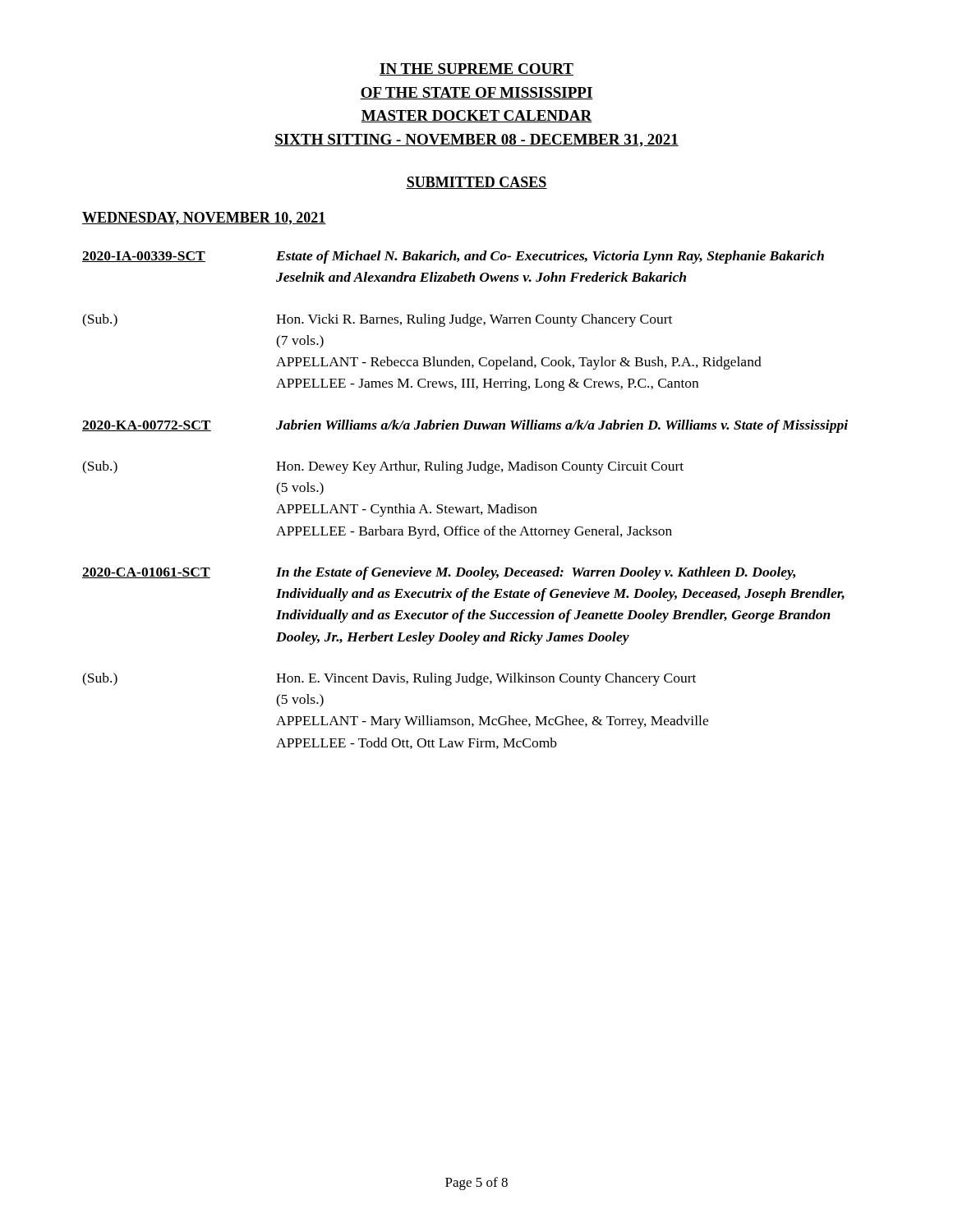Navigate to the region starting "In the Estate of Genevieve"
Image resolution: width=953 pixels, height=1232 pixels.
pos(561,604)
